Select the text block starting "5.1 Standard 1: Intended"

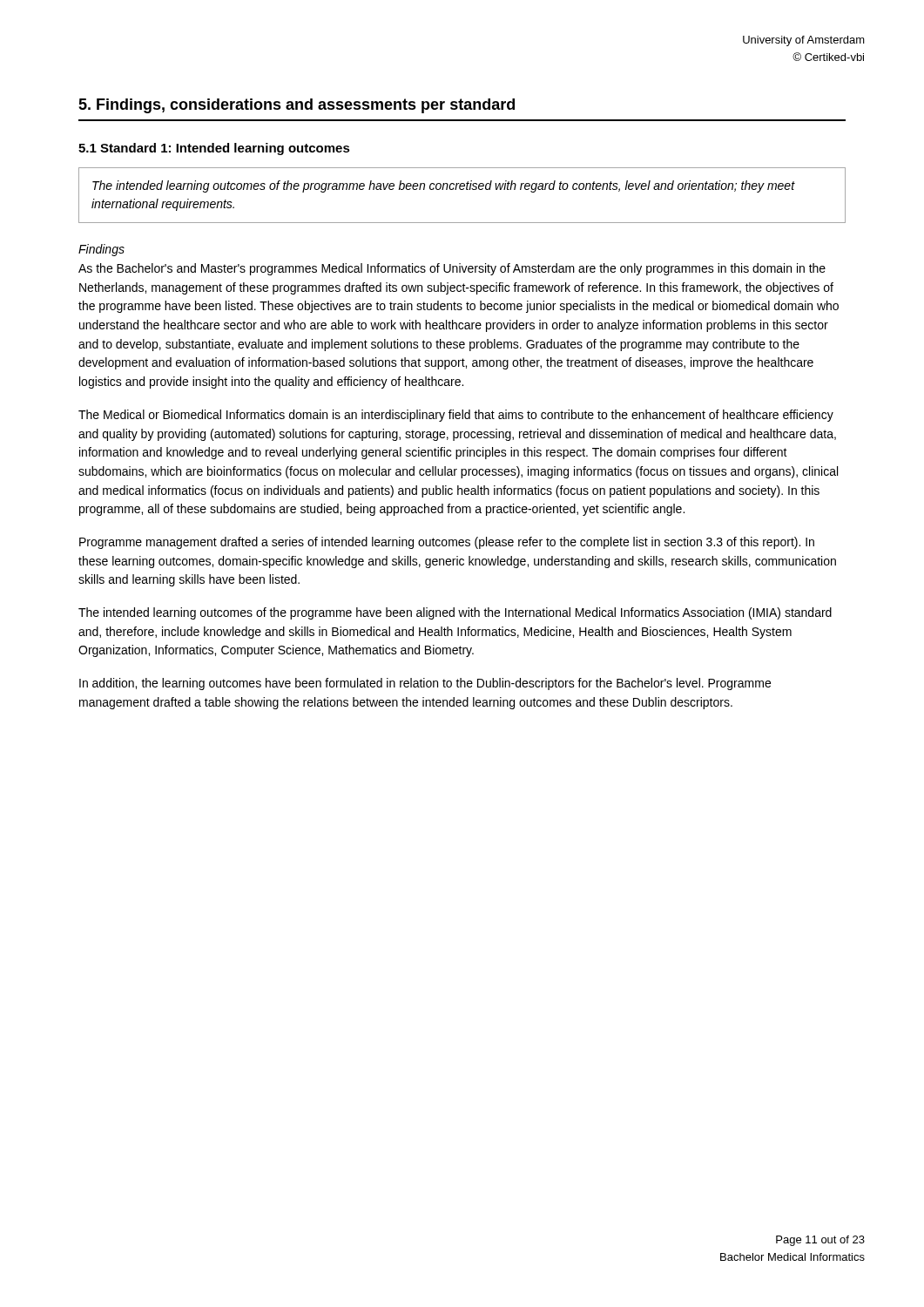[214, 148]
